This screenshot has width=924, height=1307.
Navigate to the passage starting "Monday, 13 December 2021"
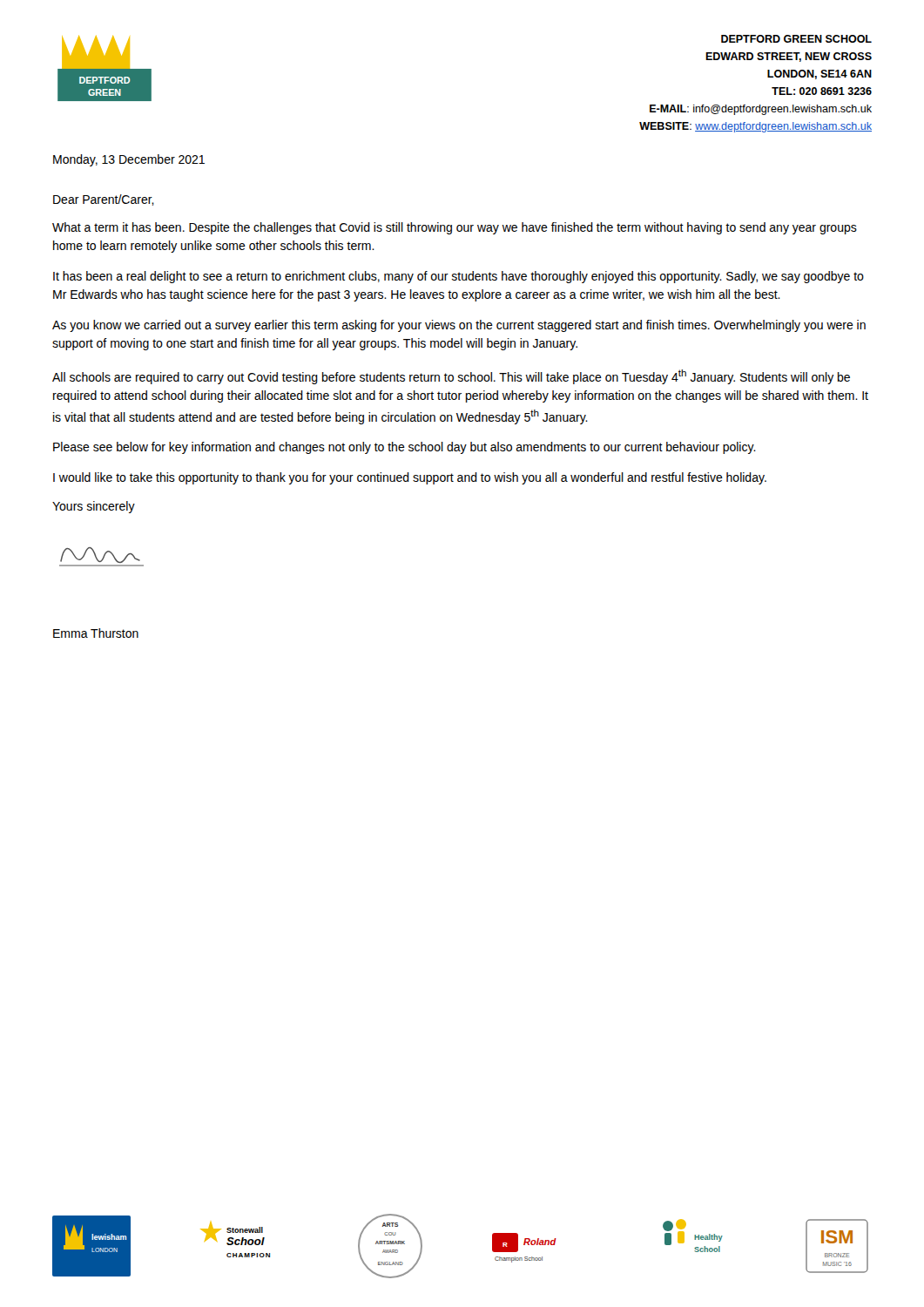(x=129, y=159)
